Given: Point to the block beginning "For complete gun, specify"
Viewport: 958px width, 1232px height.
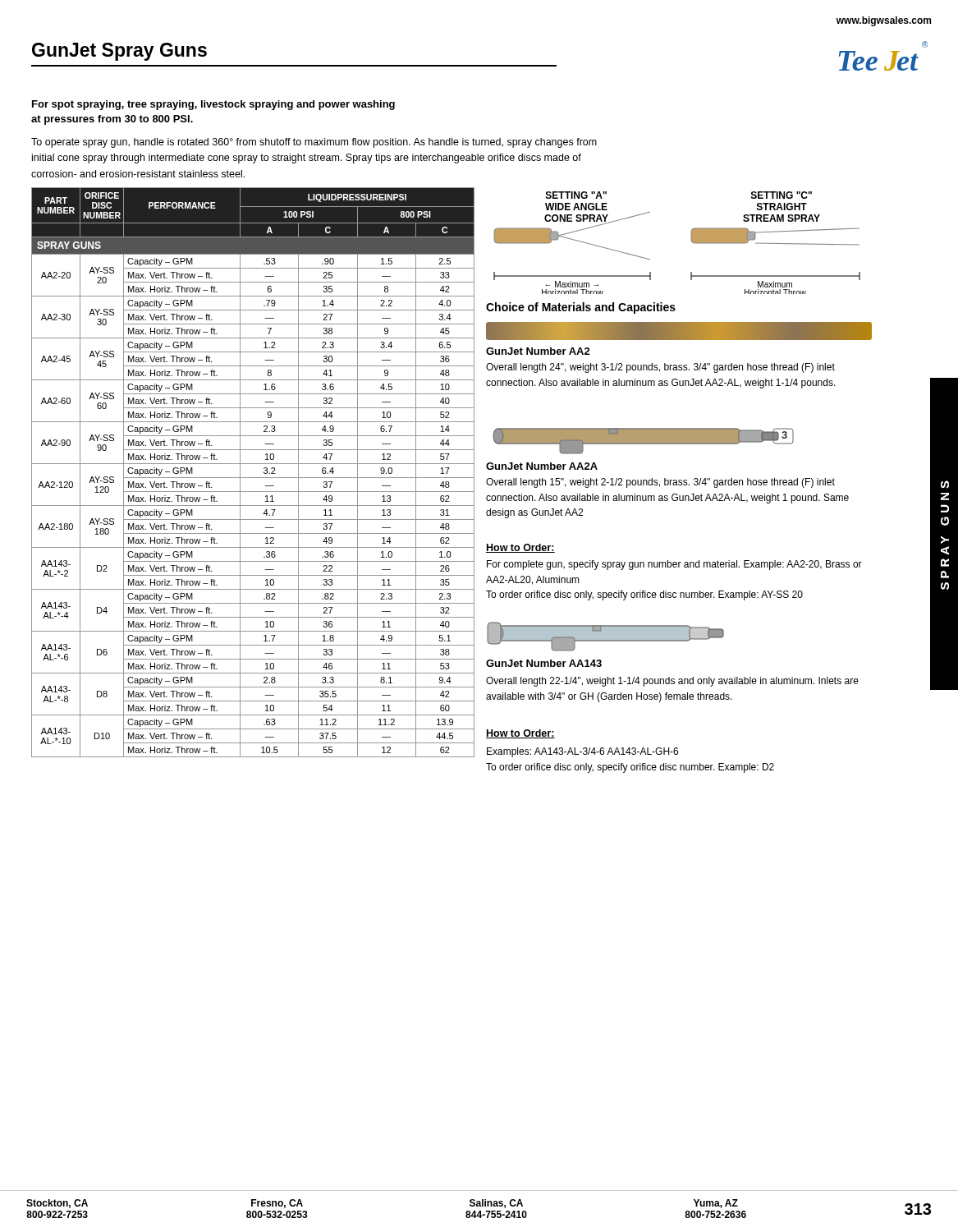Looking at the screenshot, I should click(674, 565).
